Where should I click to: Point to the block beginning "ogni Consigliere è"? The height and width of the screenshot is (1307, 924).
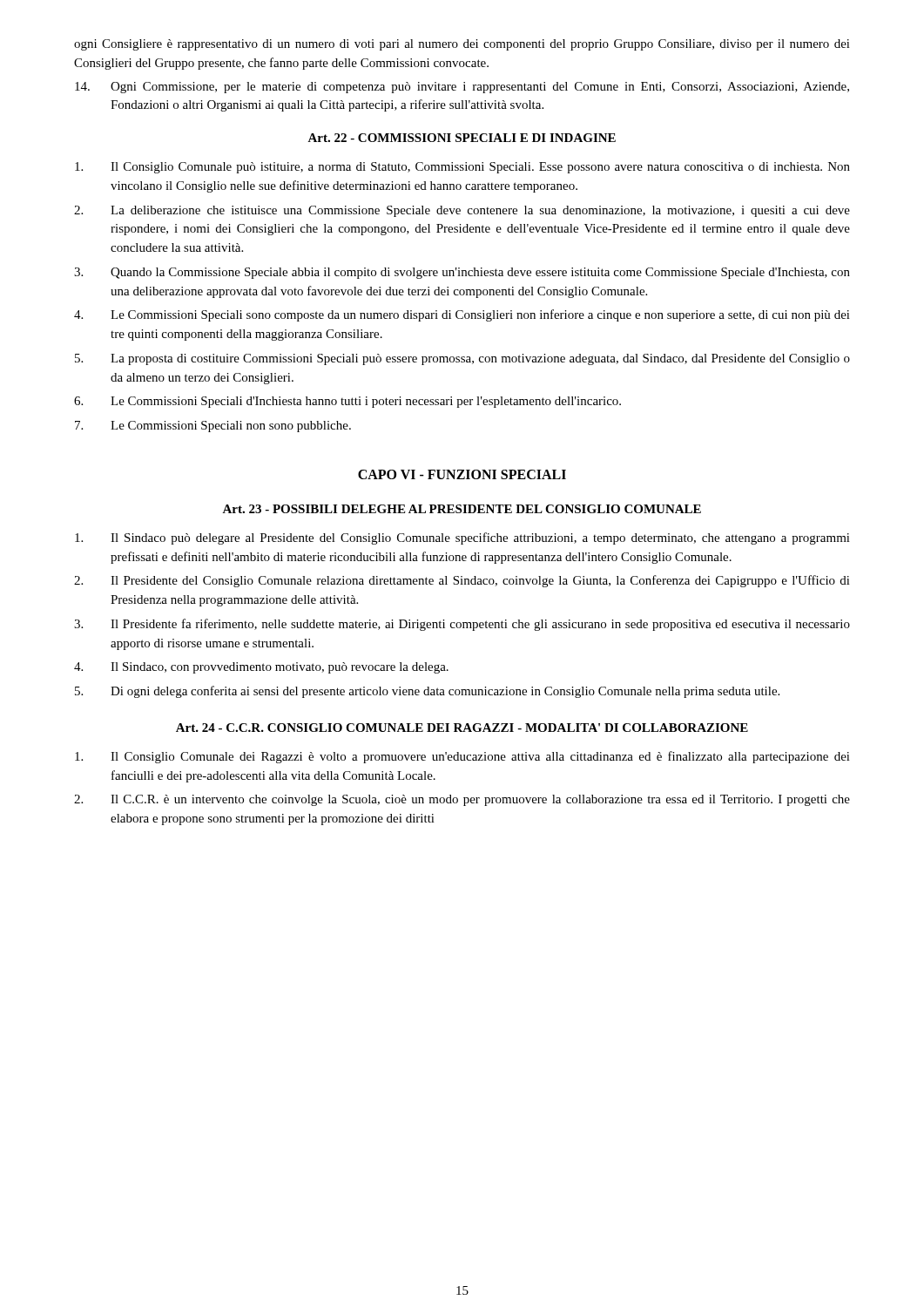(462, 53)
